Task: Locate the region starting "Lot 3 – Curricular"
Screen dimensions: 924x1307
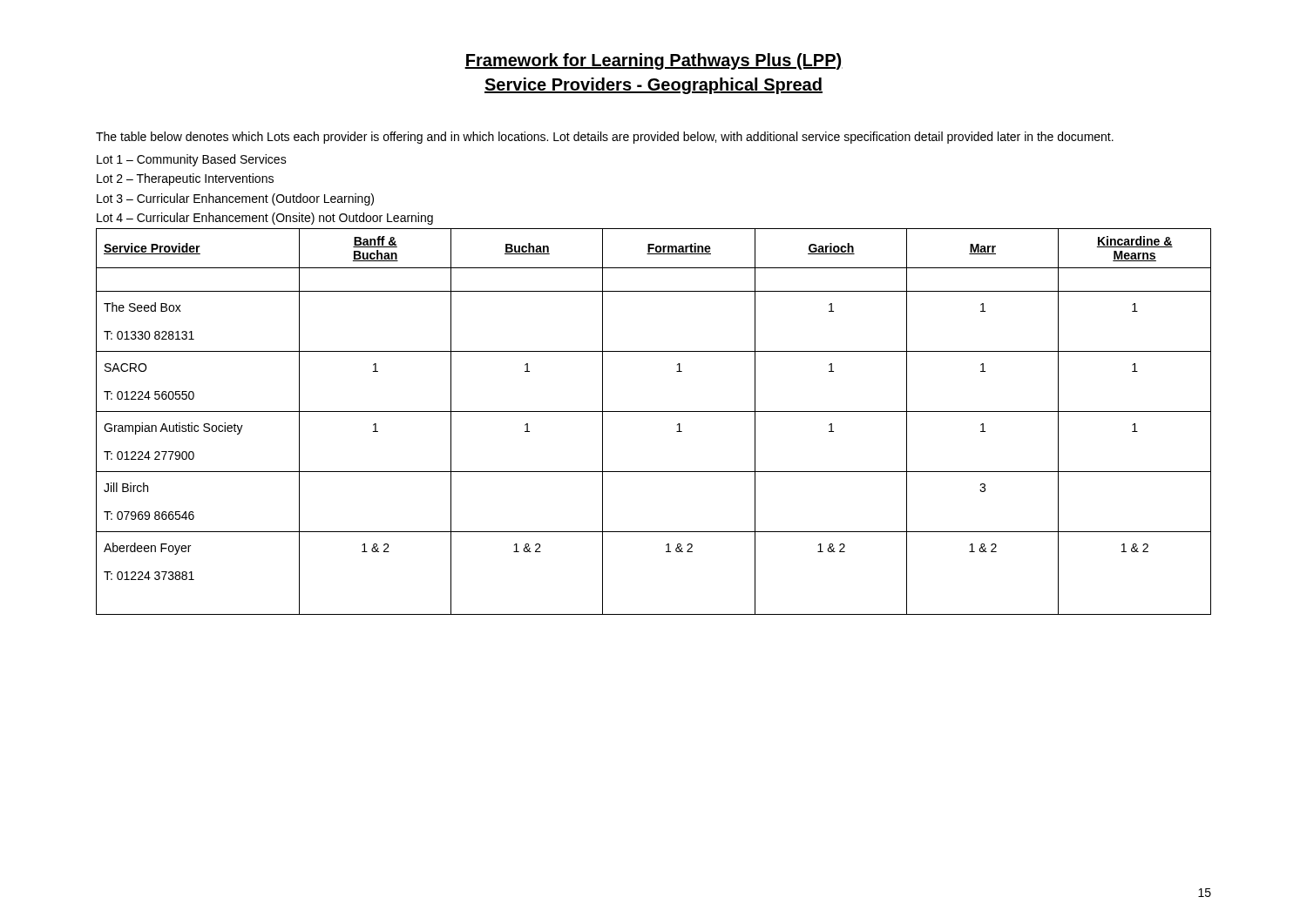Action: pos(235,198)
